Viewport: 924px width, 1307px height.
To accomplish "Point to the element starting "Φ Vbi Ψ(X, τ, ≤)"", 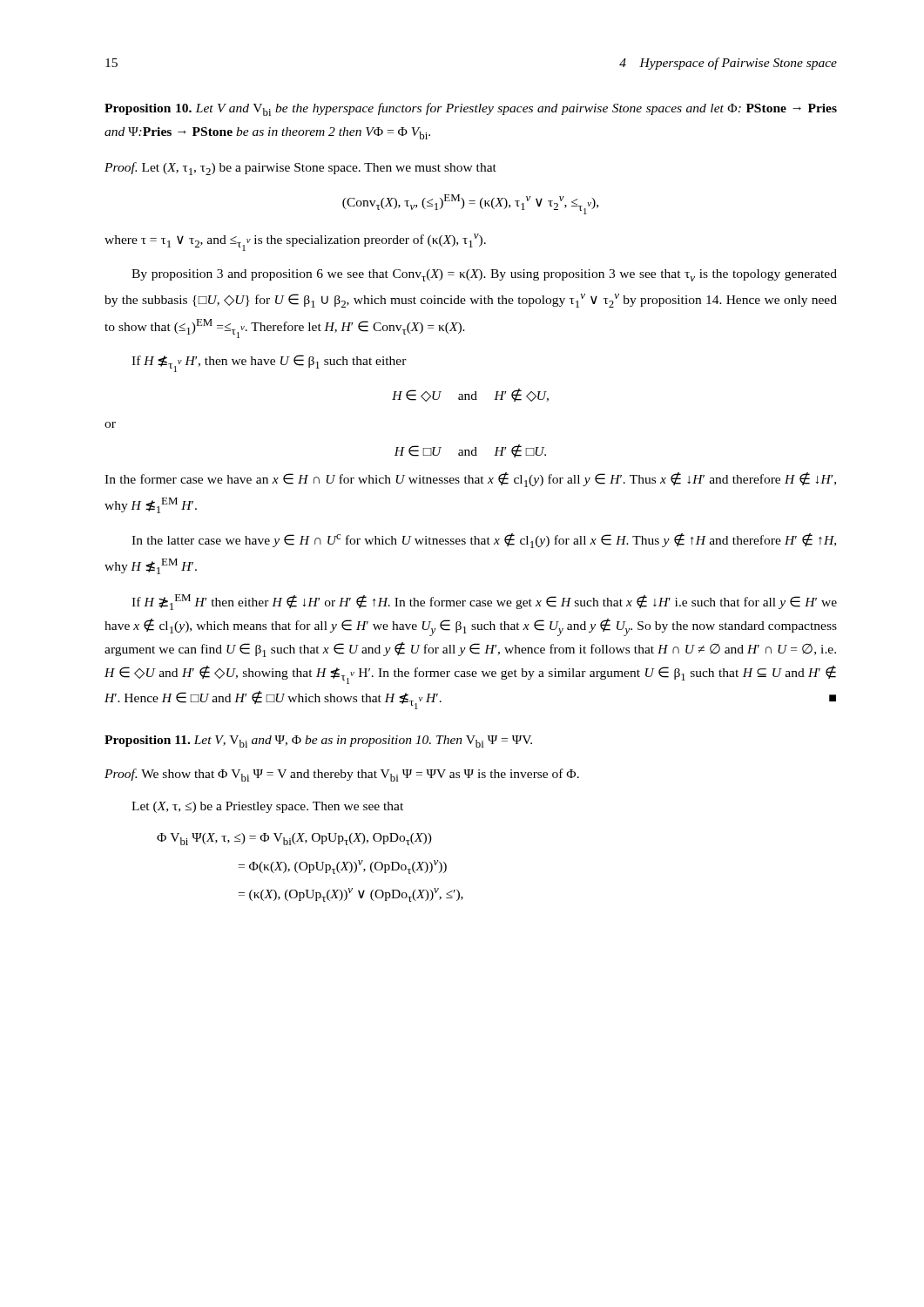I will (310, 867).
